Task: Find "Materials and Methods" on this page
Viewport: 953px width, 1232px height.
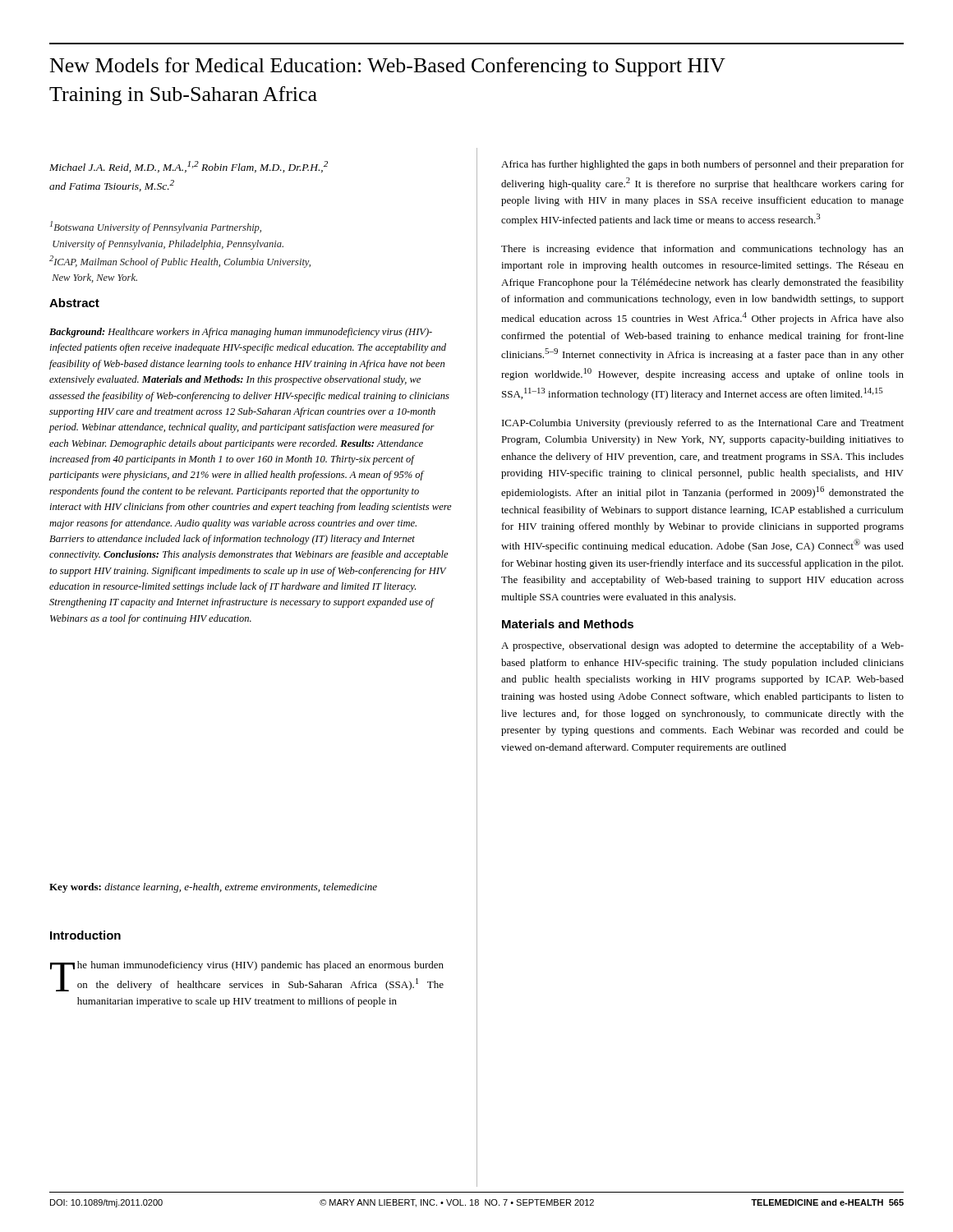Action: [568, 624]
